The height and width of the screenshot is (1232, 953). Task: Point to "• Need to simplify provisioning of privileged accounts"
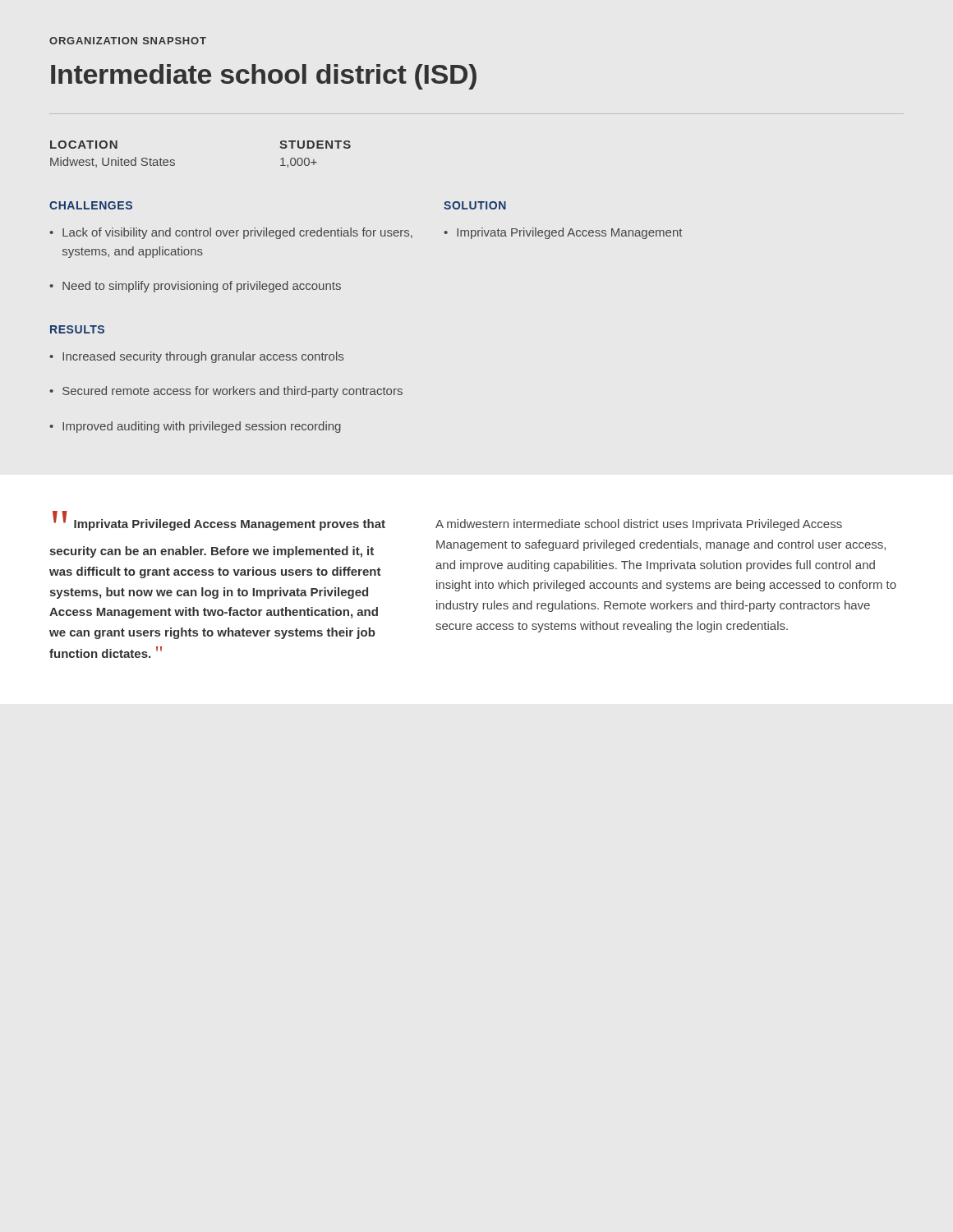tap(195, 286)
